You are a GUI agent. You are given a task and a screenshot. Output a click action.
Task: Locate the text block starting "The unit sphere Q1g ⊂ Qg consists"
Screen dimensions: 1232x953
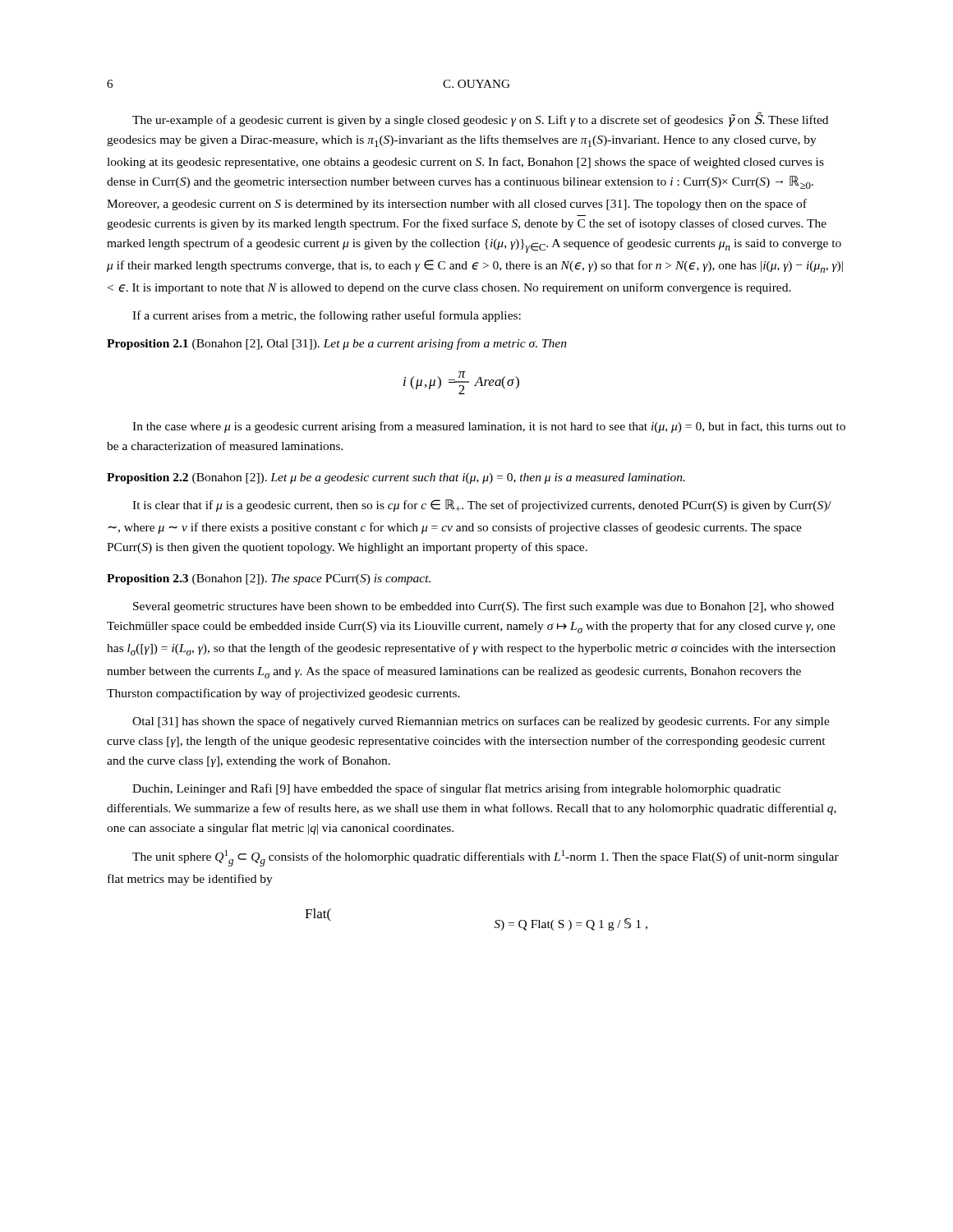pos(476,867)
